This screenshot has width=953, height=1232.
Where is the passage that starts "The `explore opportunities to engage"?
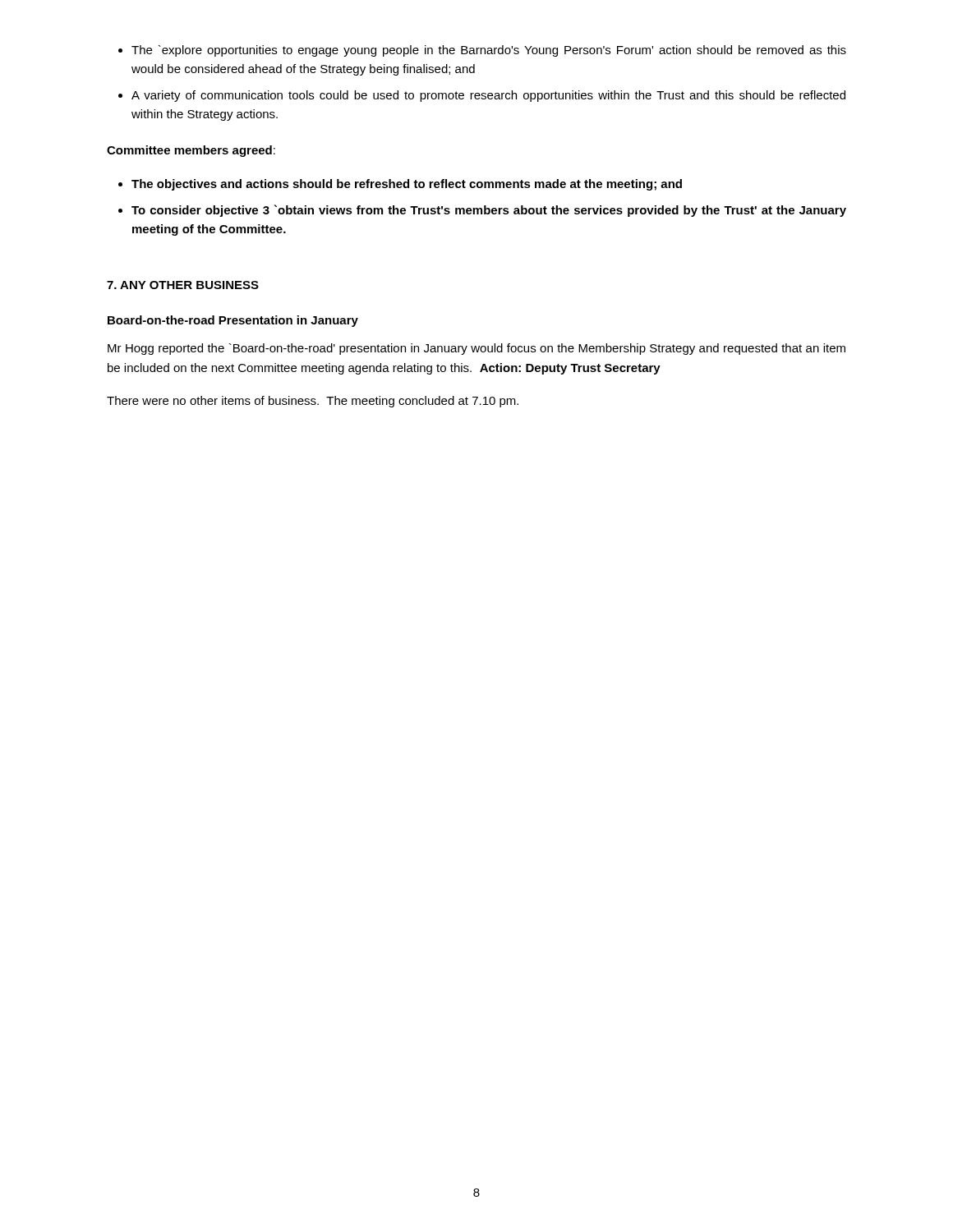tap(476, 60)
